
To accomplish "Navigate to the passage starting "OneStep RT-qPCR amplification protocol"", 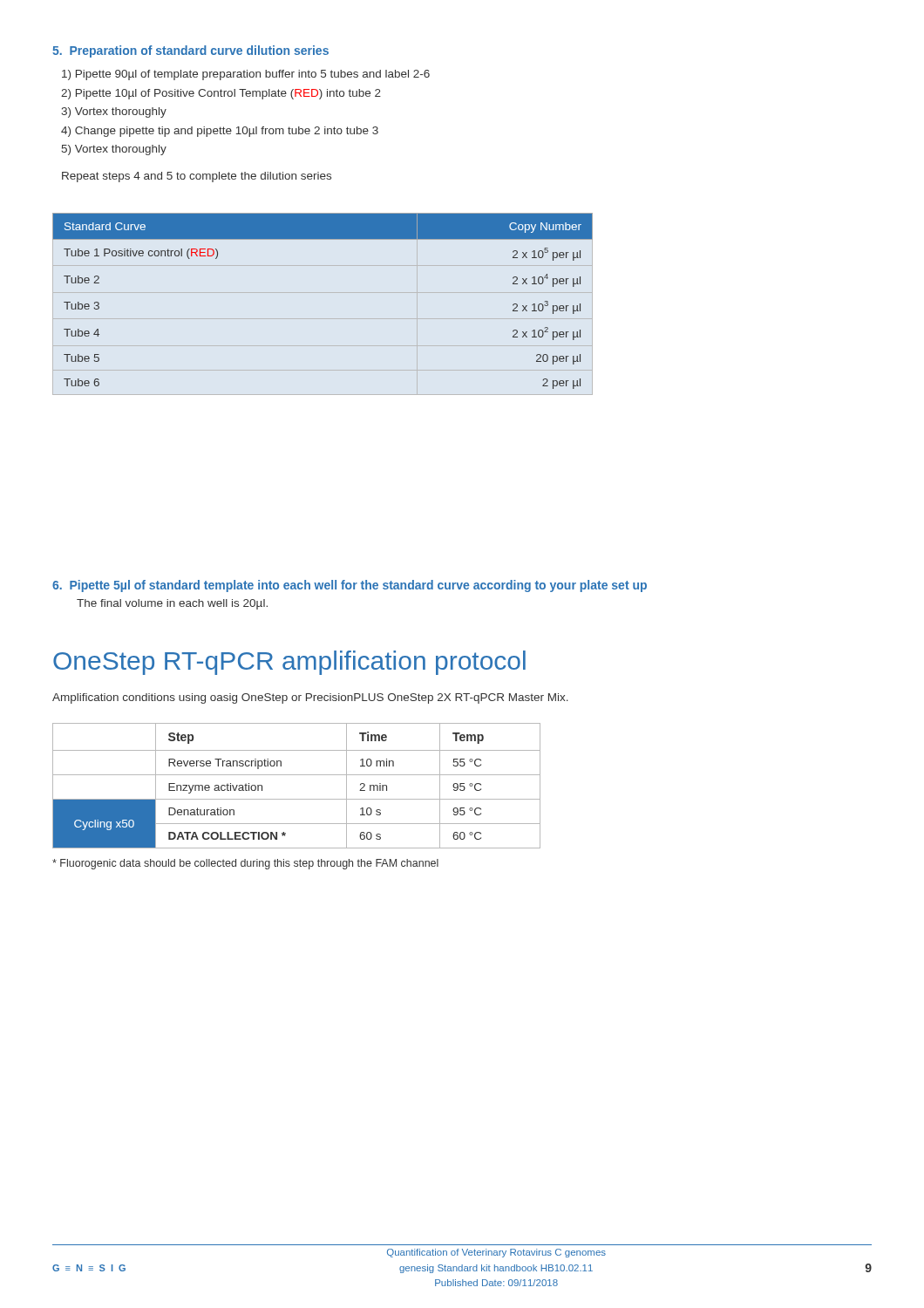I will 290,661.
